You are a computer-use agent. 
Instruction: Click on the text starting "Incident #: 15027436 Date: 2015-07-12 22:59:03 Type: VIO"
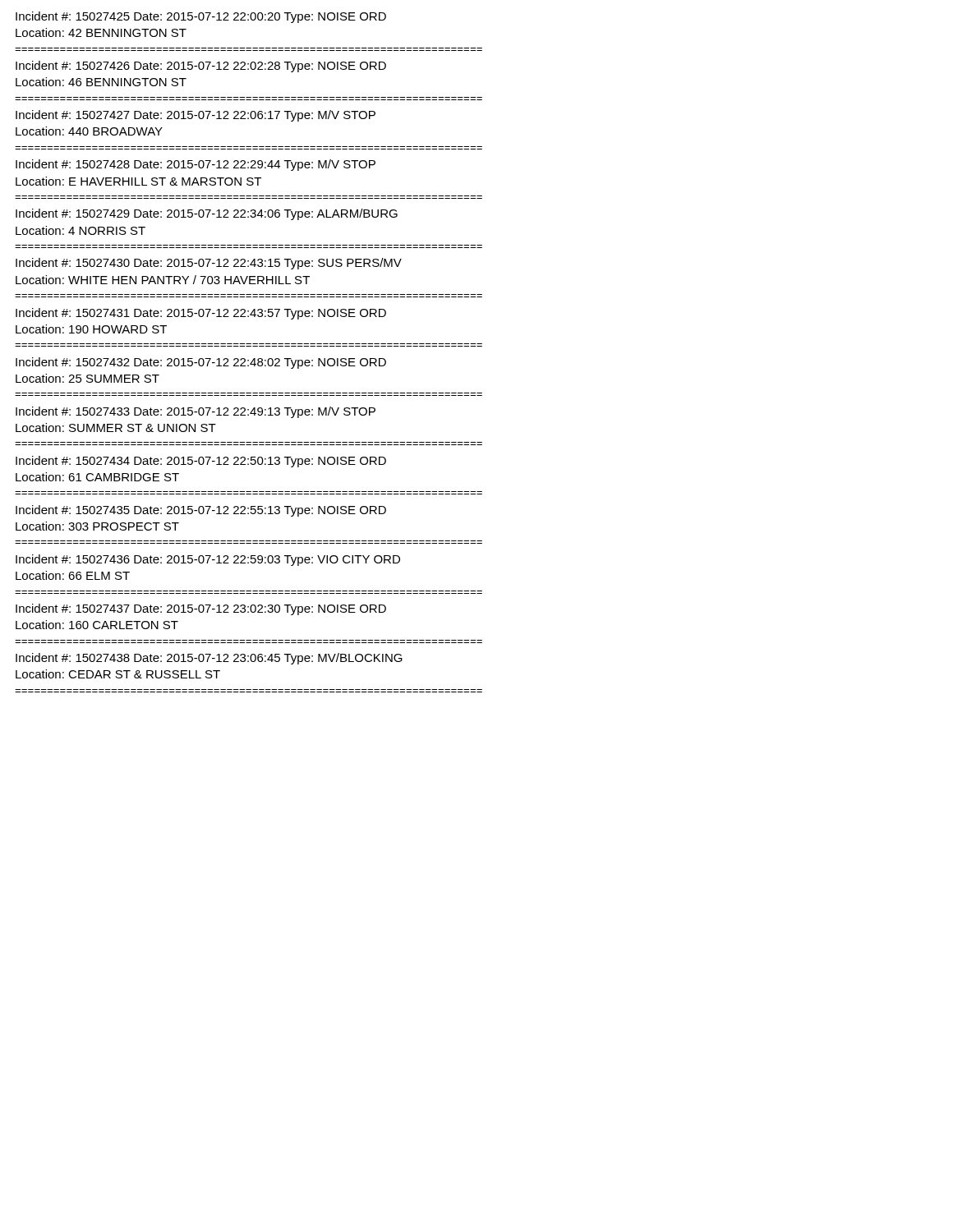[208, 560]
